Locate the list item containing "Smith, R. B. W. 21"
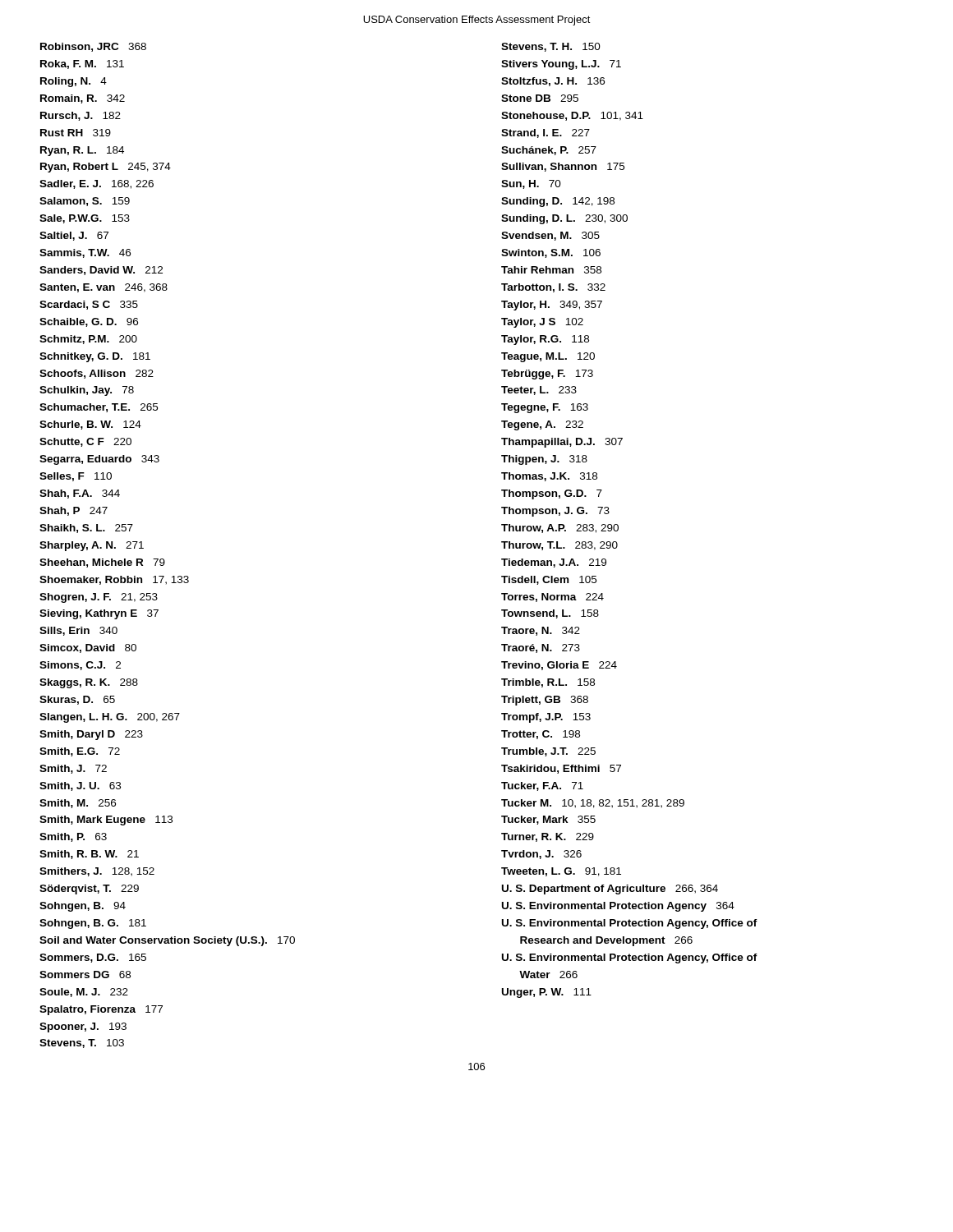 pyautogui.click(x=89, y=854)
